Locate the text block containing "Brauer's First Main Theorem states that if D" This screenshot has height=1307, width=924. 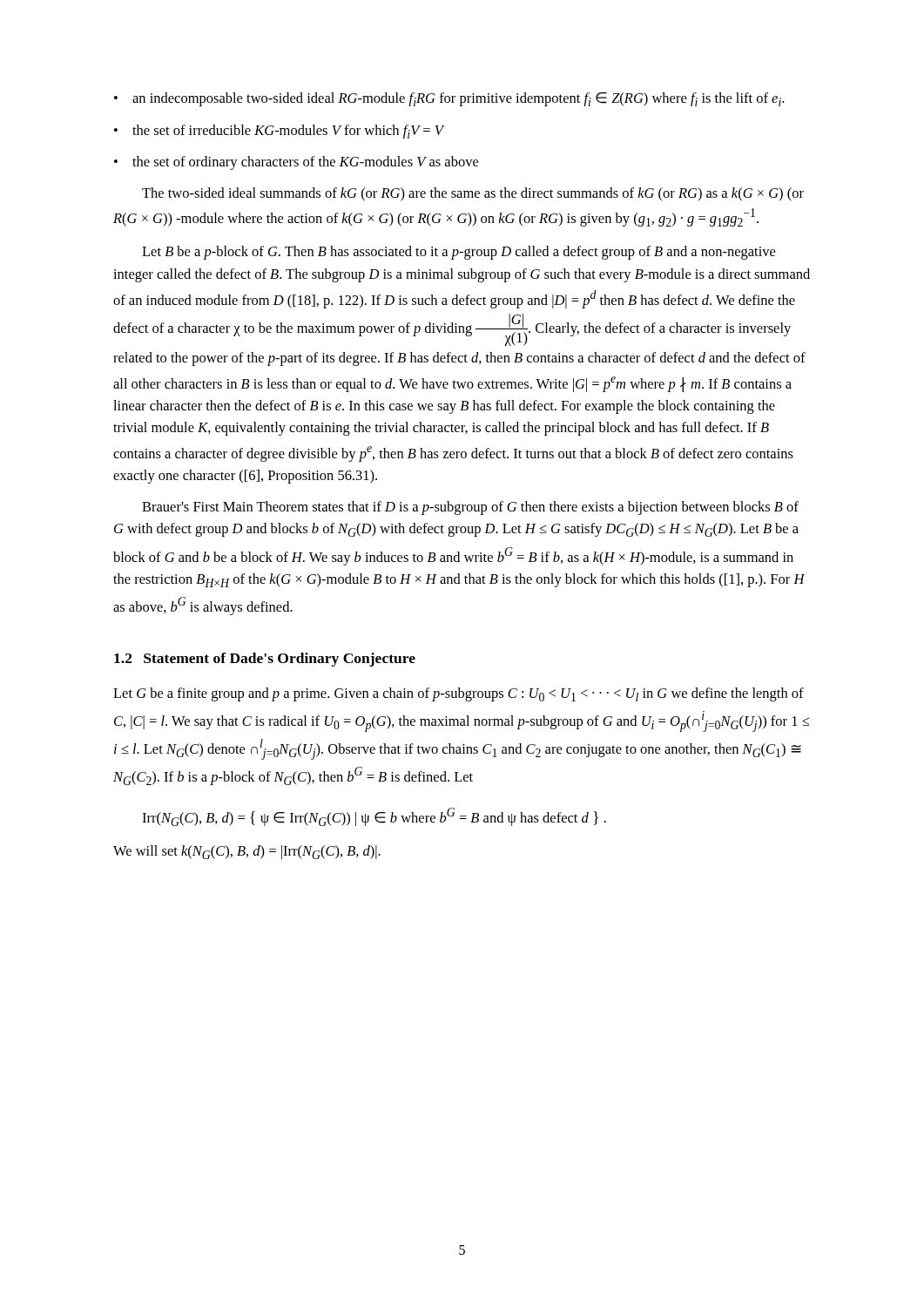(459, 557)
